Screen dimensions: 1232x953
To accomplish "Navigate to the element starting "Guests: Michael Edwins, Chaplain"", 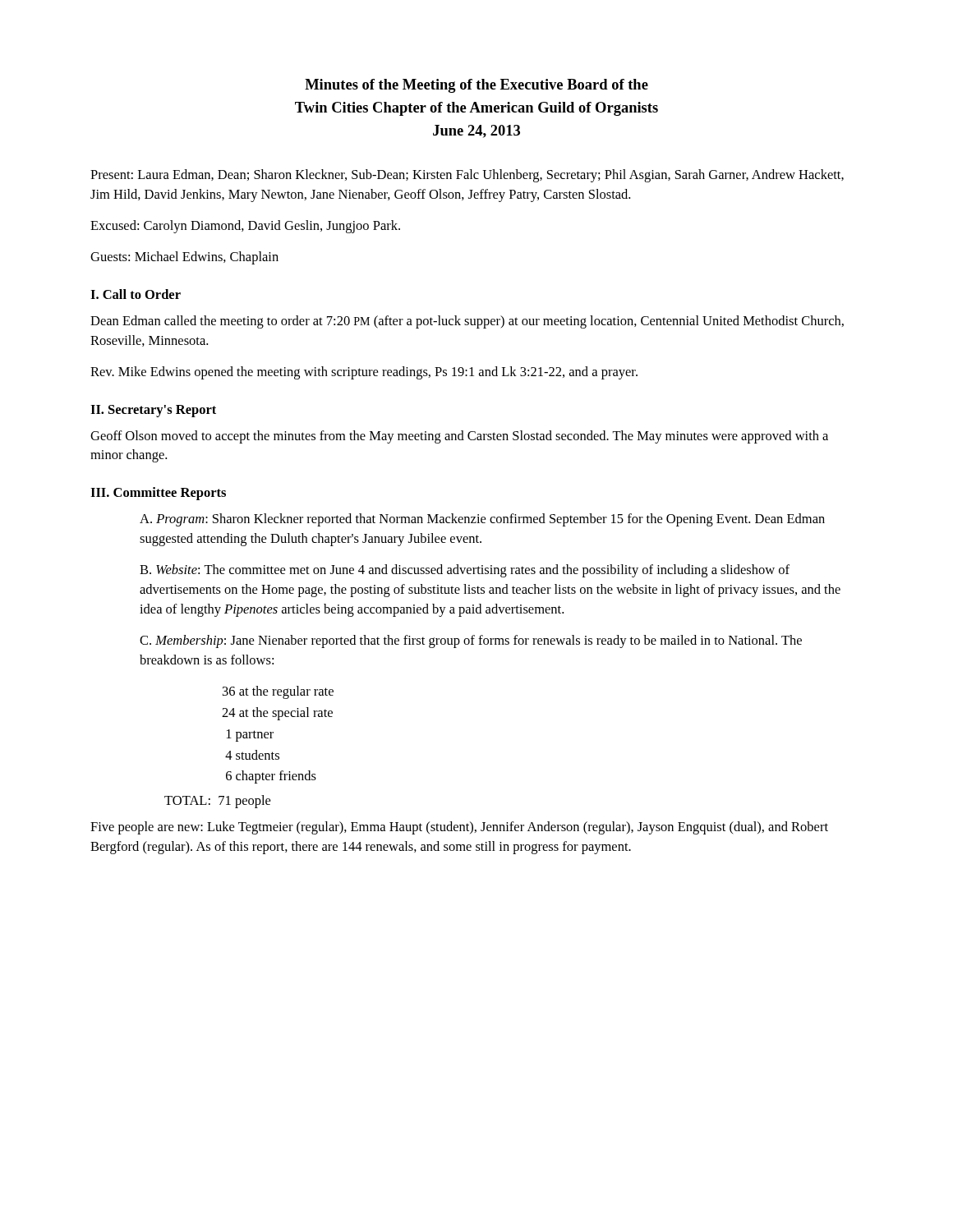I will (185, 257).
